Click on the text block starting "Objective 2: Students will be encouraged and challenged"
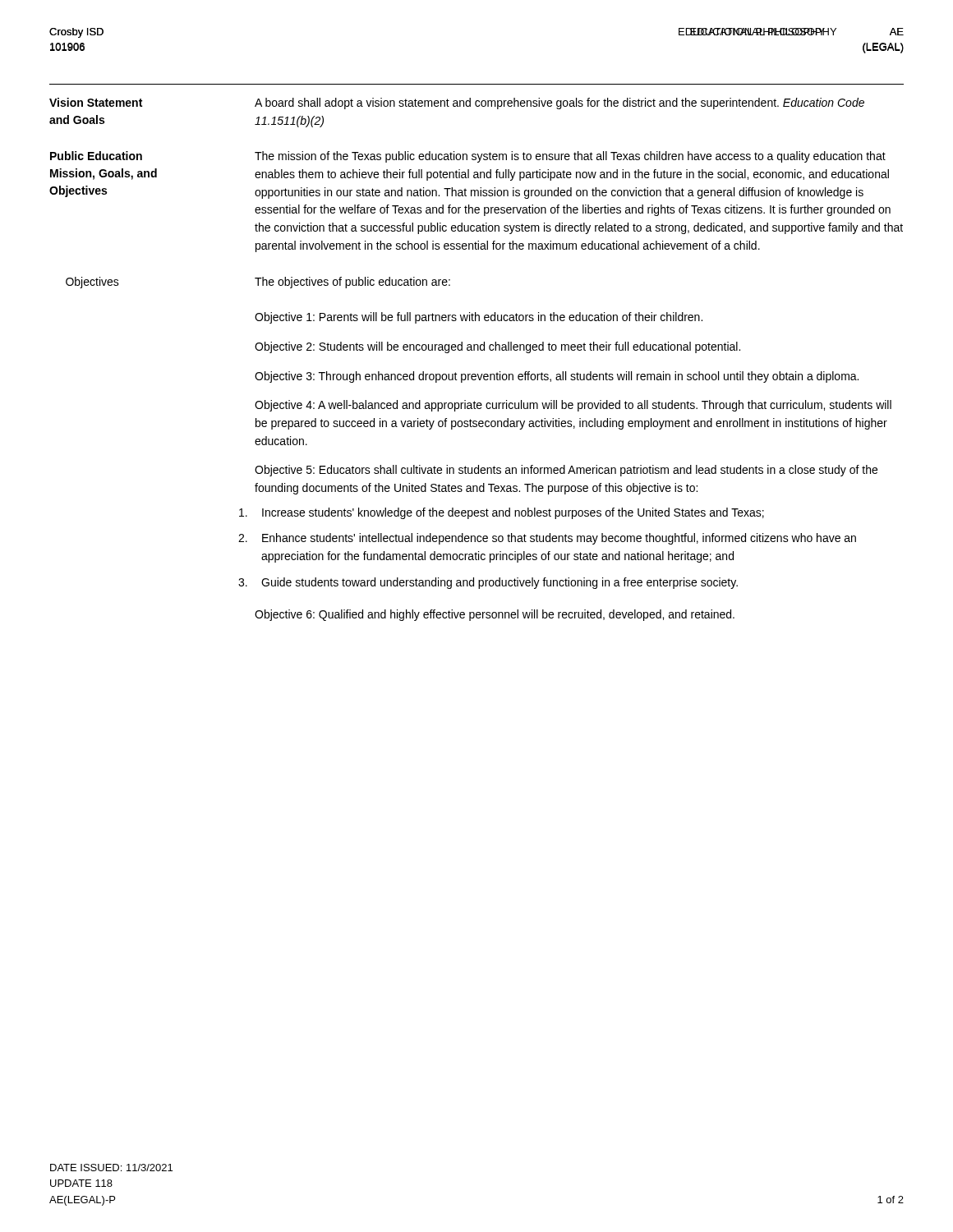The image size is (953, 1232). (x=498, y=346)
